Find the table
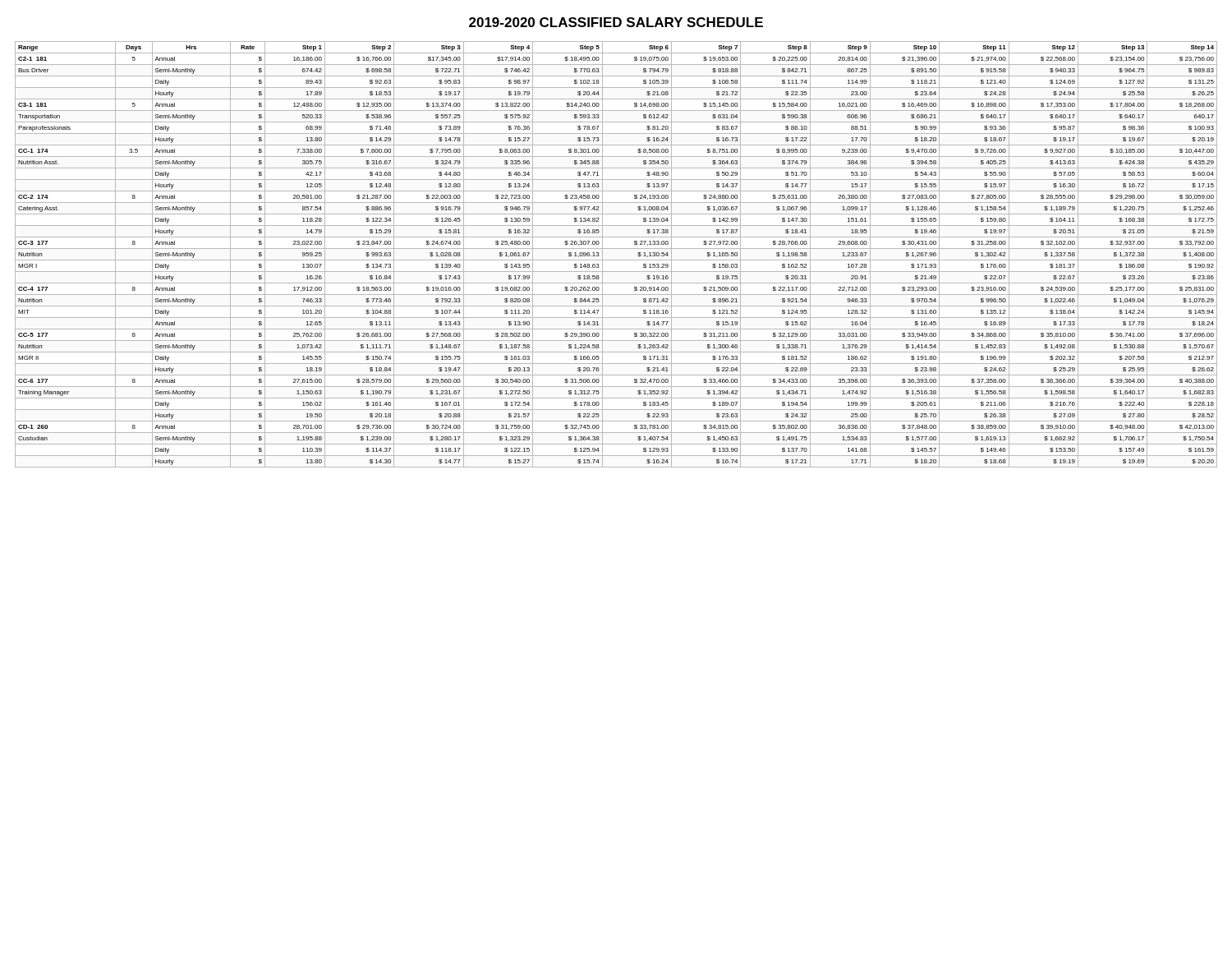 tap(616, 254)
